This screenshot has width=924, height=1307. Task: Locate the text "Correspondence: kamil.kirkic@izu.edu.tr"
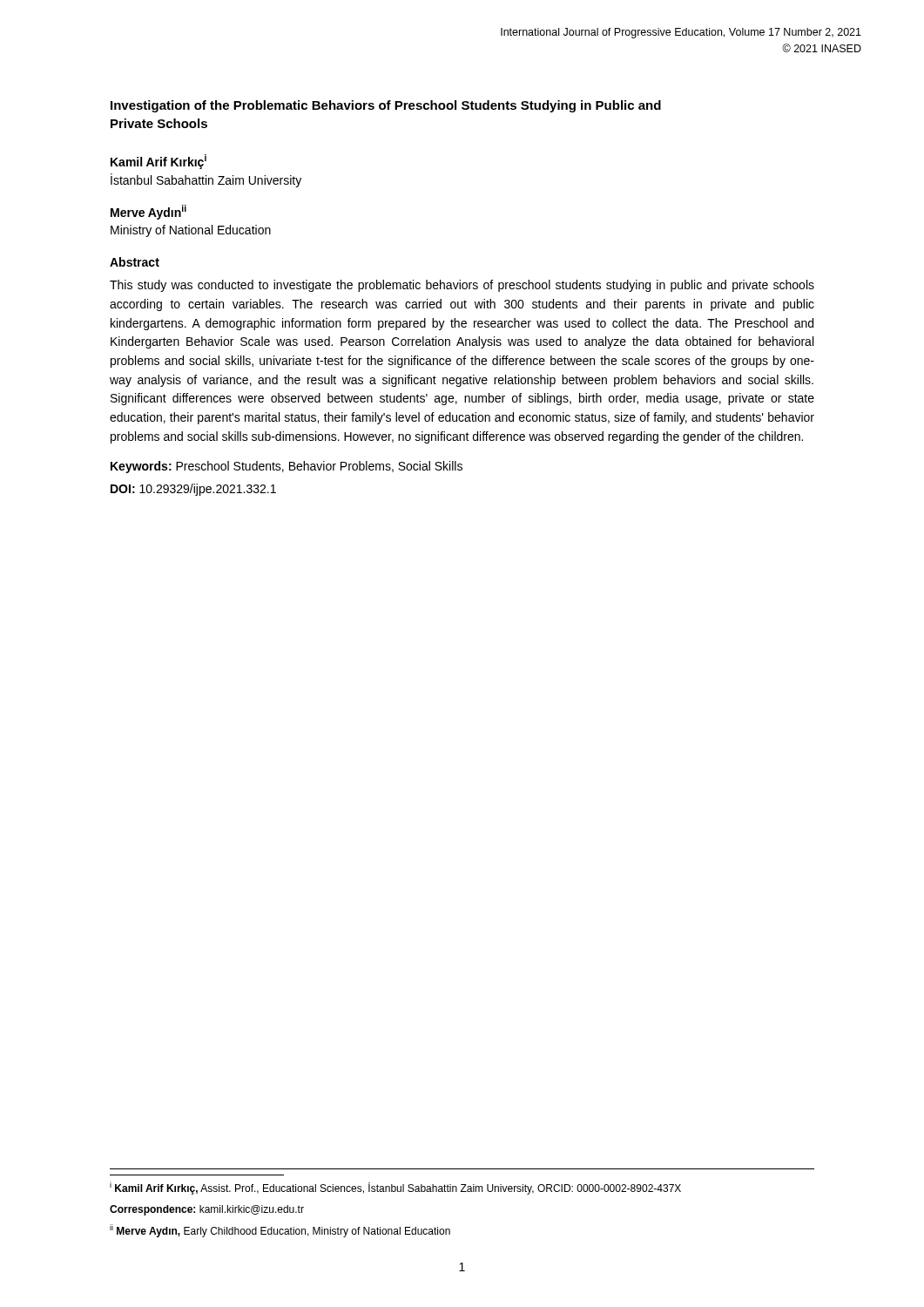[207, 1209]
